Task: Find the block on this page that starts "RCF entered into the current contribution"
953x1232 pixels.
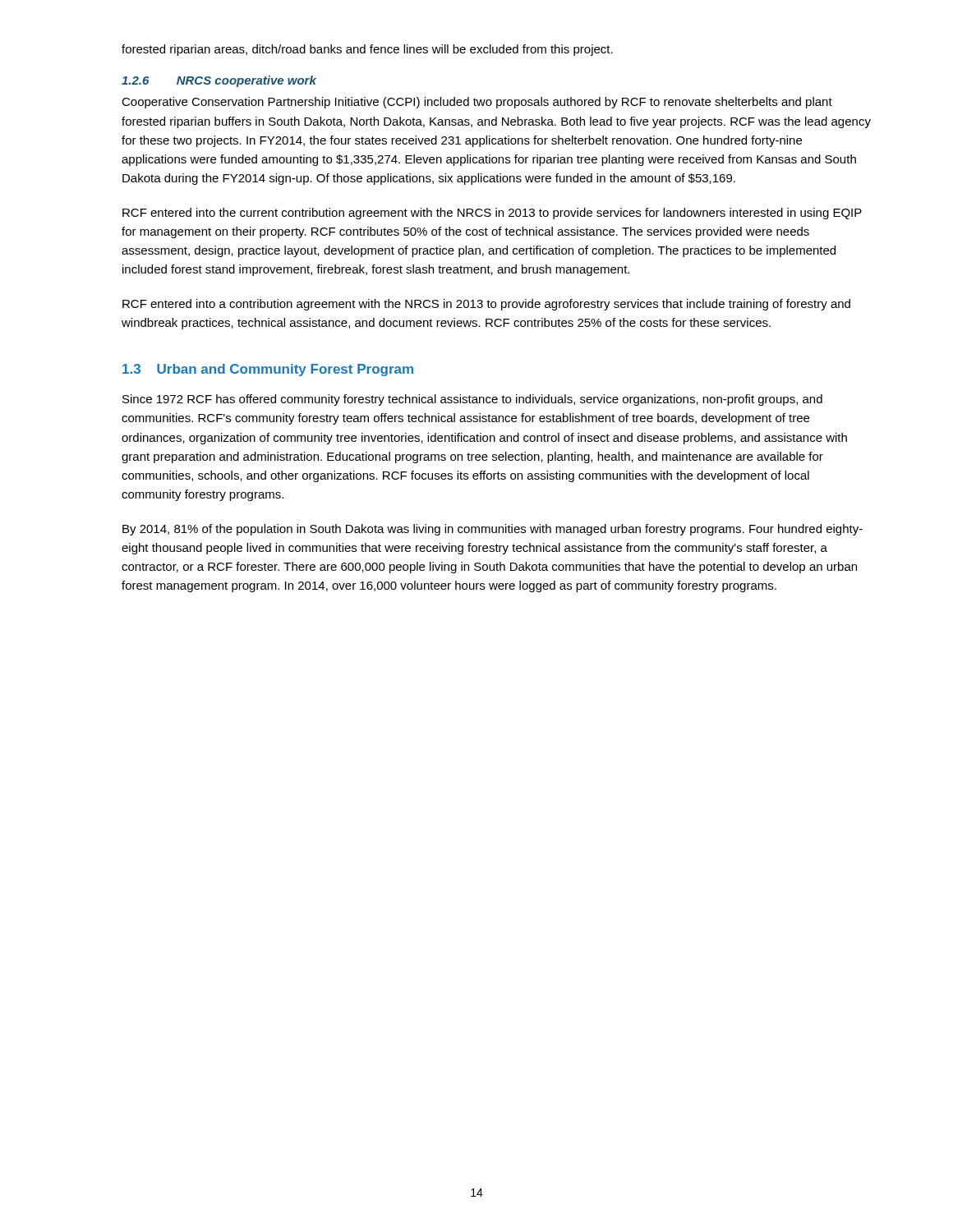Action: click(x=492, y=241)
